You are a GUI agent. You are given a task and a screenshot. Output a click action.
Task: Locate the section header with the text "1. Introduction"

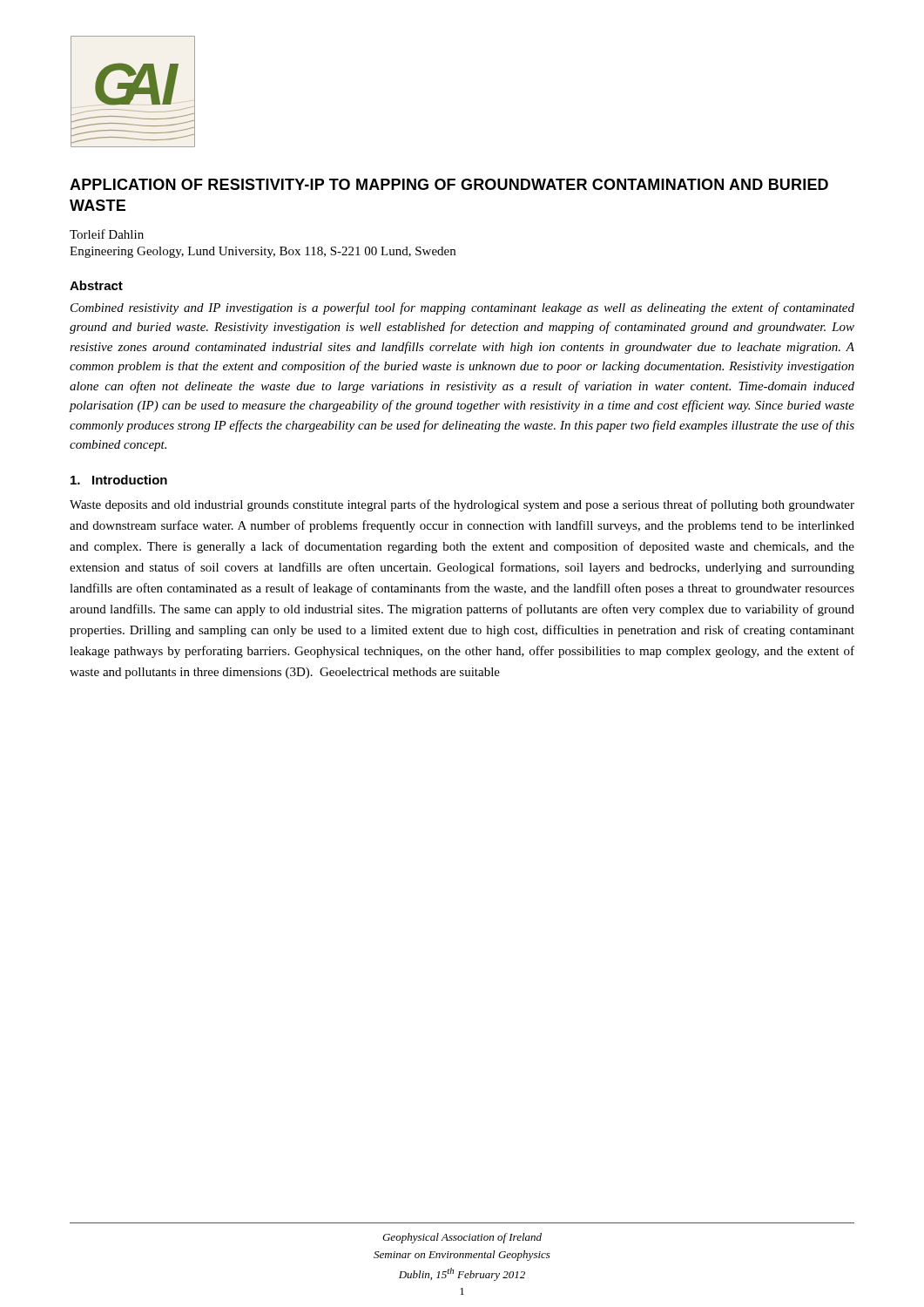pos(119,479)
